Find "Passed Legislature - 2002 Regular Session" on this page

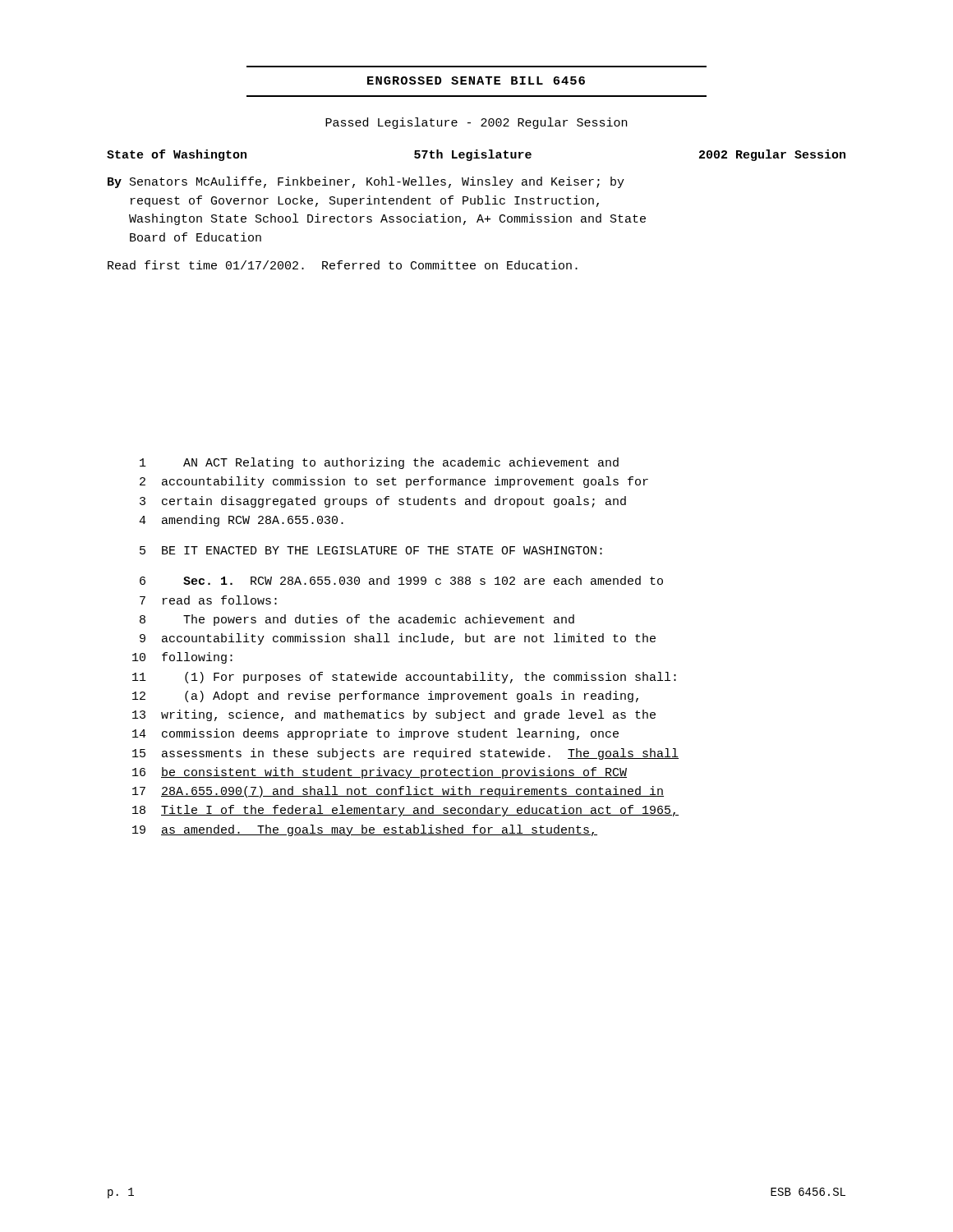coord(476,124)
